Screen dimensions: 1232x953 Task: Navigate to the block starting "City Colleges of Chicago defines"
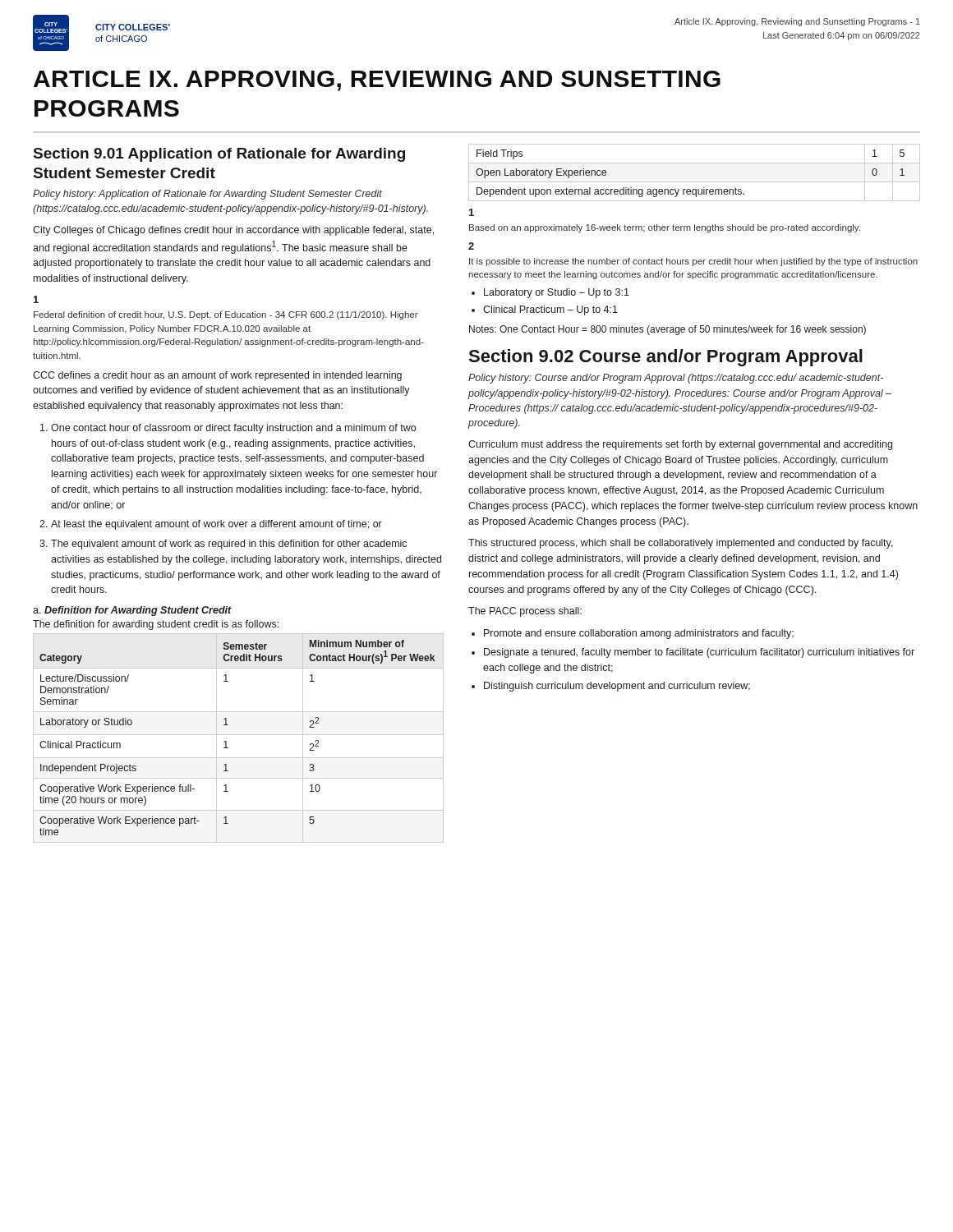click(x=234, y=254)
